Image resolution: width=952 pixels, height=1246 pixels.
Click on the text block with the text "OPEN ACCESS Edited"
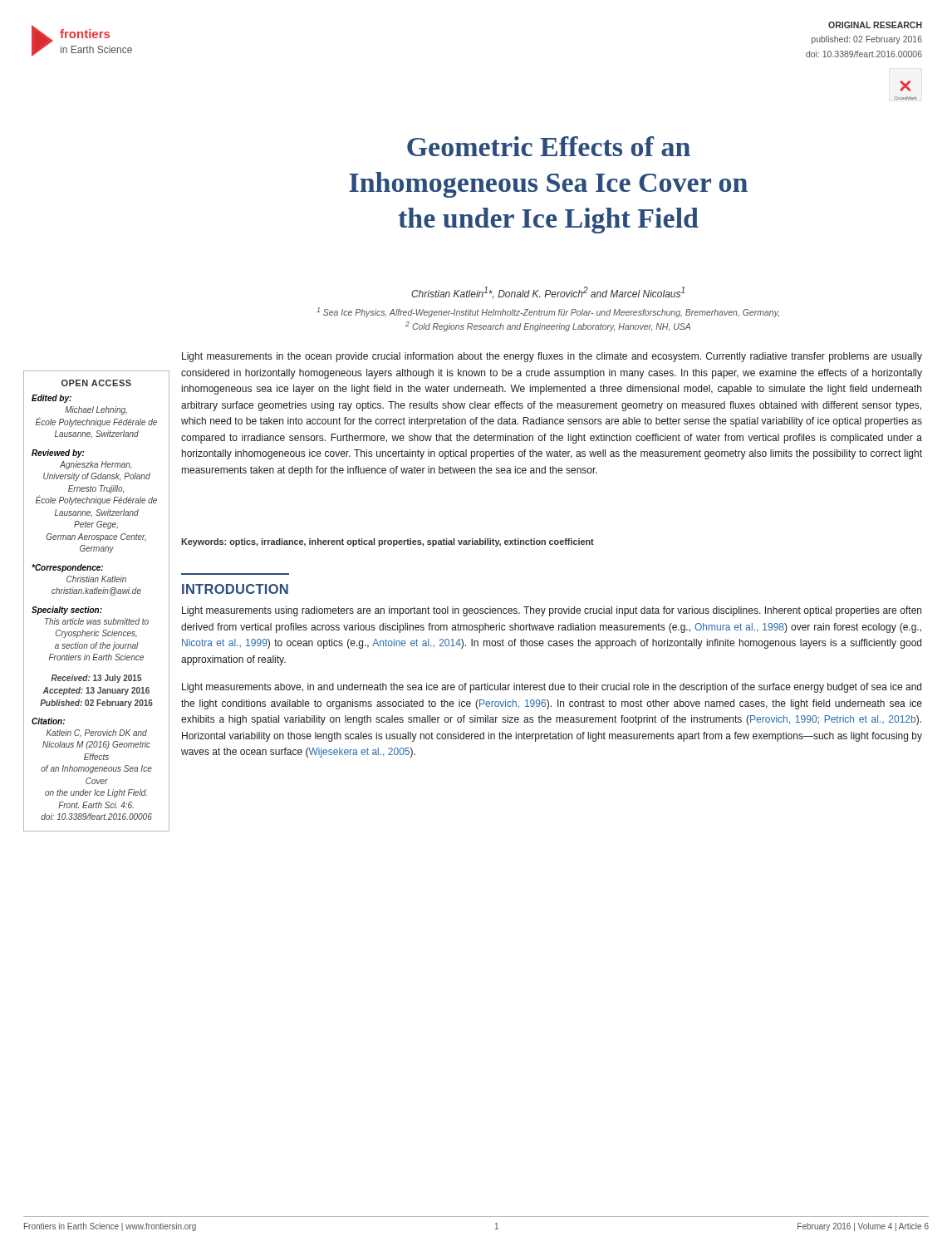pos(96,601)
